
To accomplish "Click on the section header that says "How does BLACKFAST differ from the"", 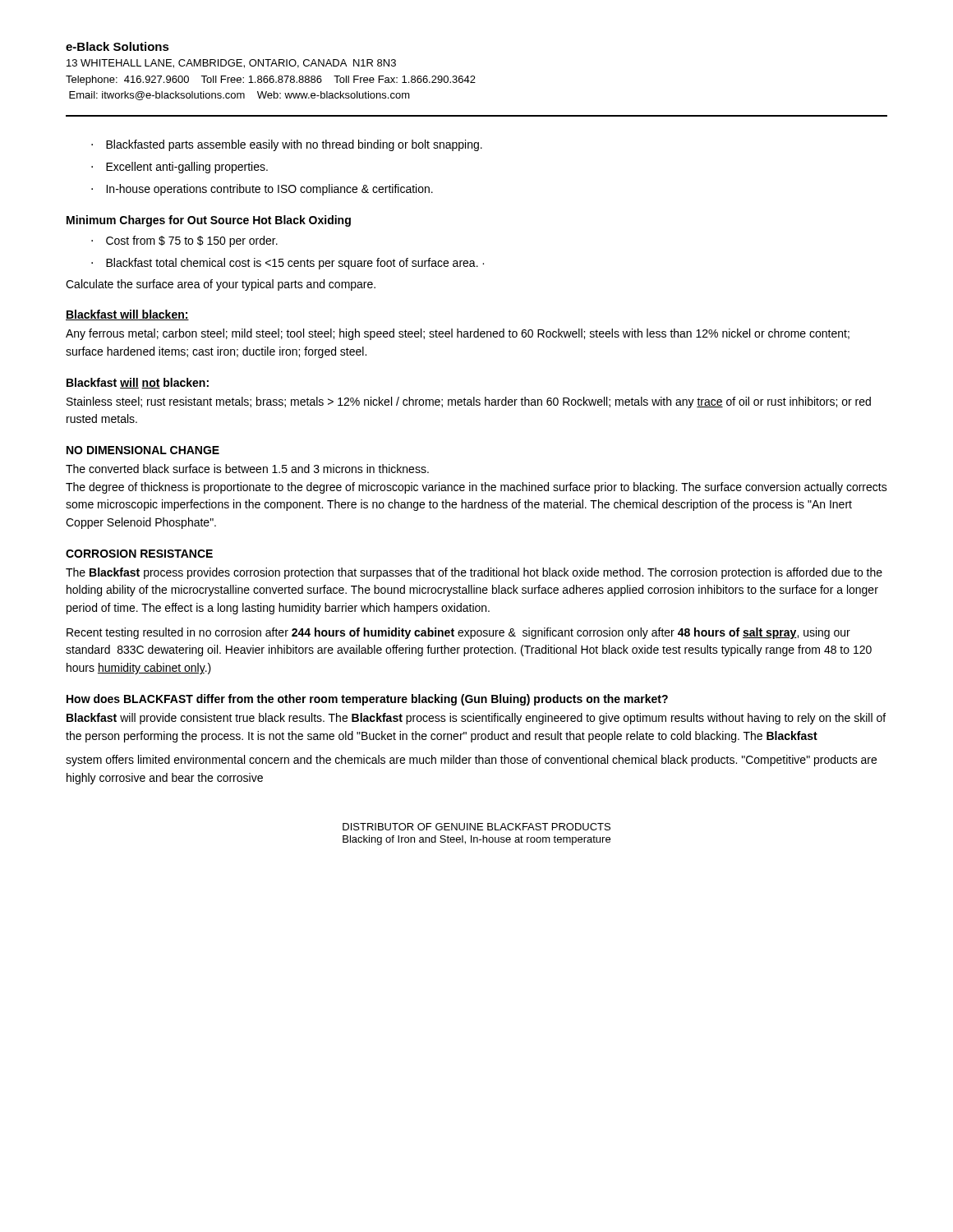I will click(367, 699).
